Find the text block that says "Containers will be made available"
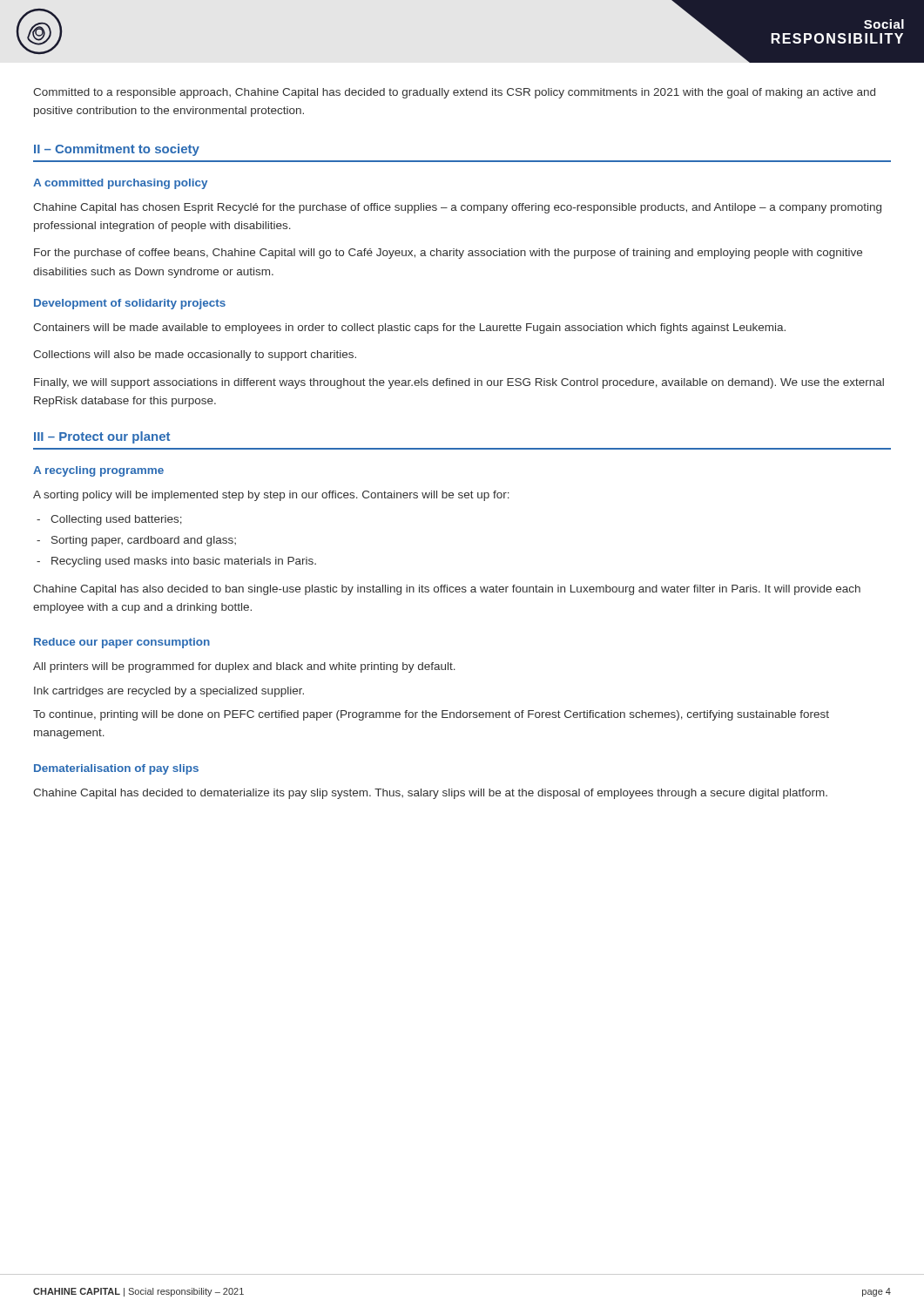Screen dimensions: 1307x924 pos(410,327)
